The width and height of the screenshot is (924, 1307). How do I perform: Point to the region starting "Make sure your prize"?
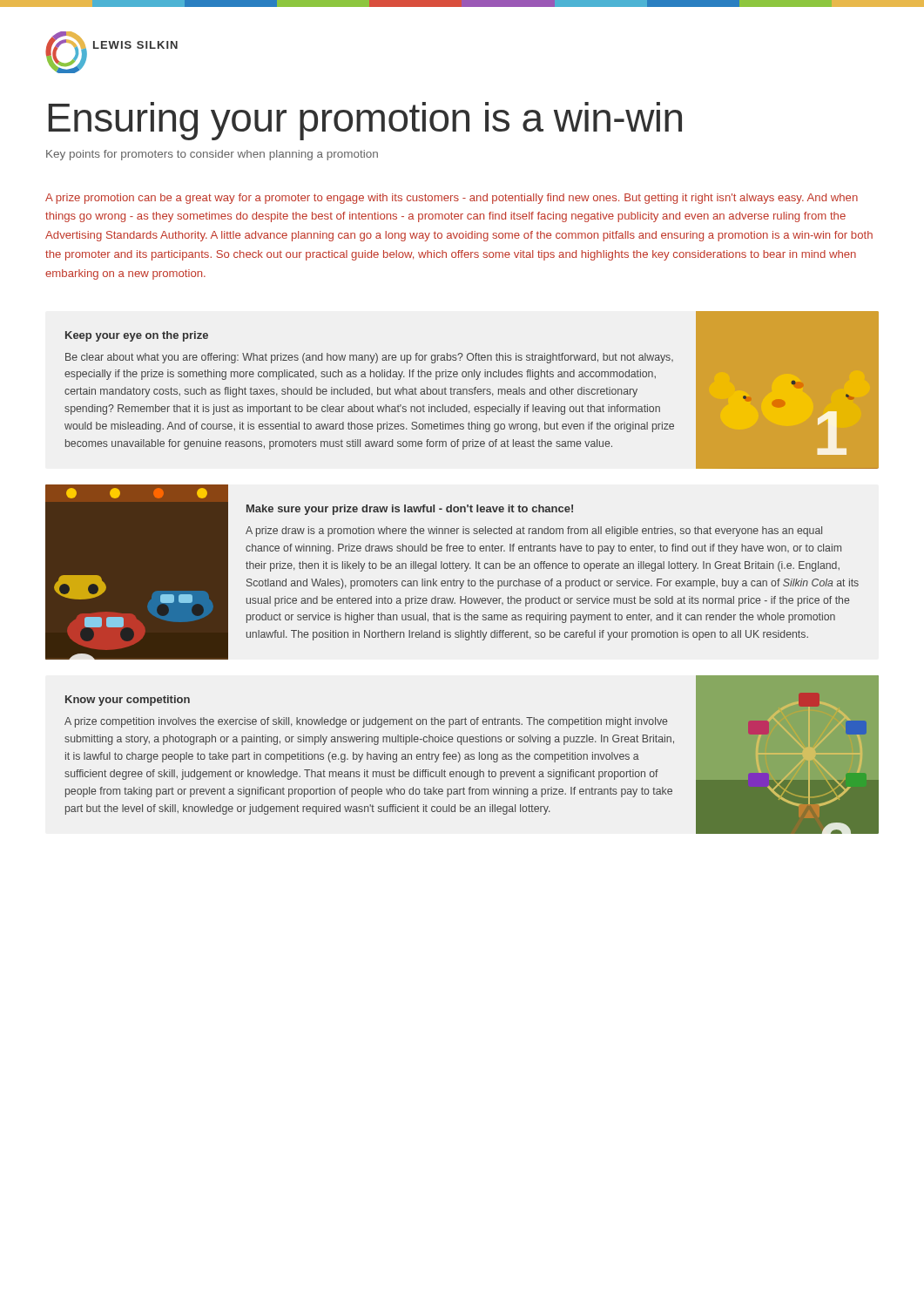point(410,508)
